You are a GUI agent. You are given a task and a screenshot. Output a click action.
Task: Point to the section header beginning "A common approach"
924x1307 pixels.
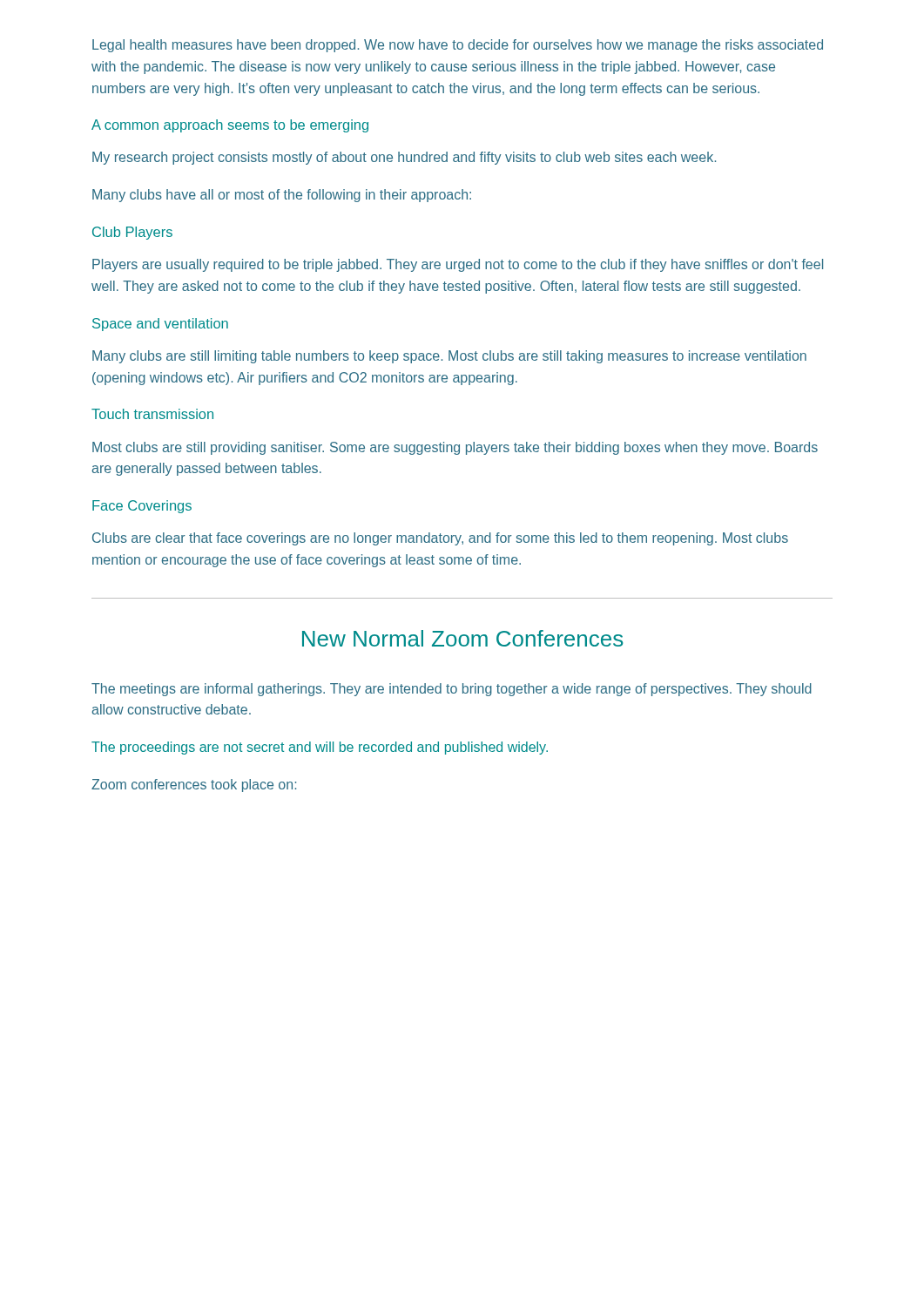point(230,126)
